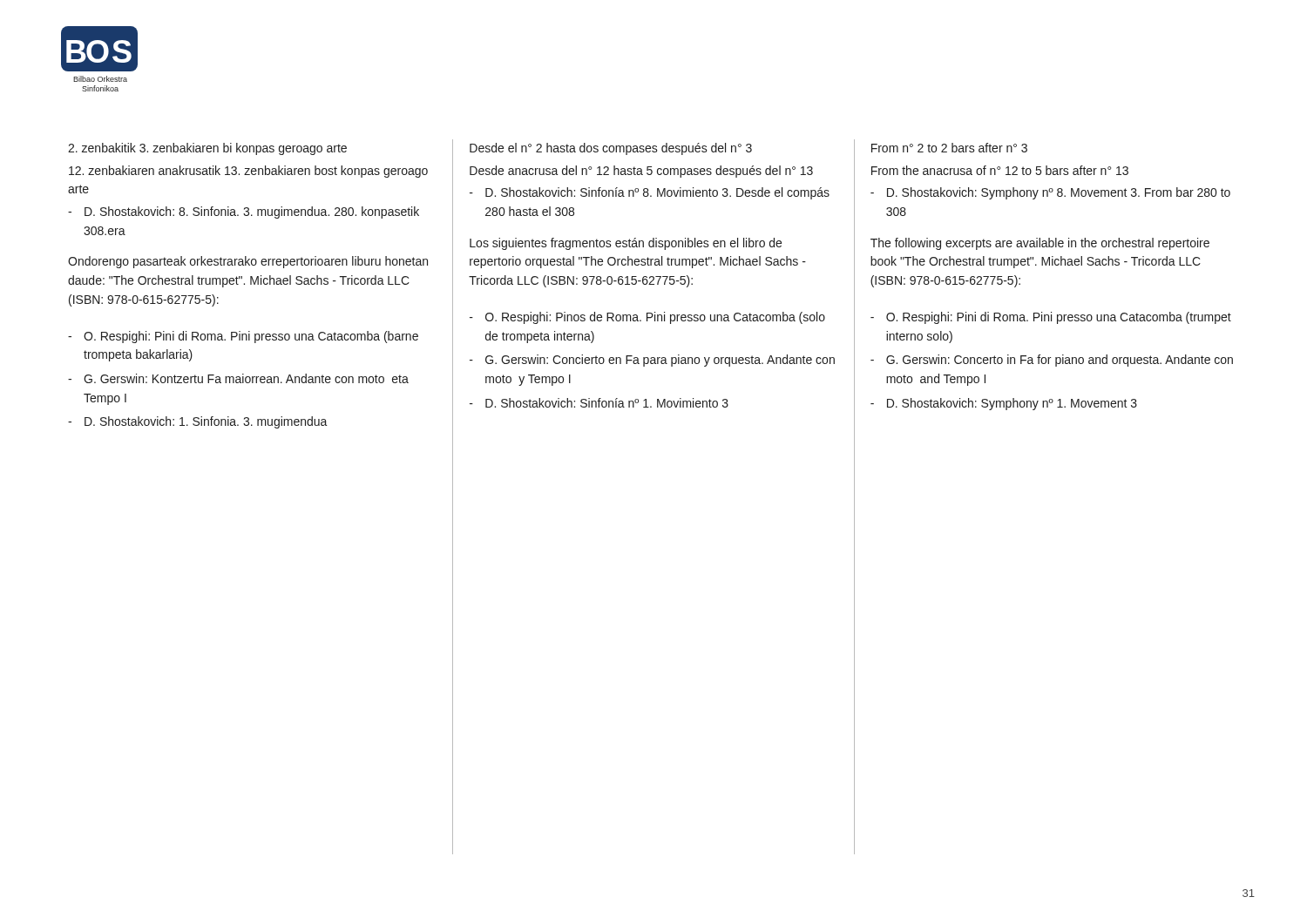Point to the text block starting "- D. Shostakovich: 8."
This screenshot has height=924, width=1307.
coord(252,222)
